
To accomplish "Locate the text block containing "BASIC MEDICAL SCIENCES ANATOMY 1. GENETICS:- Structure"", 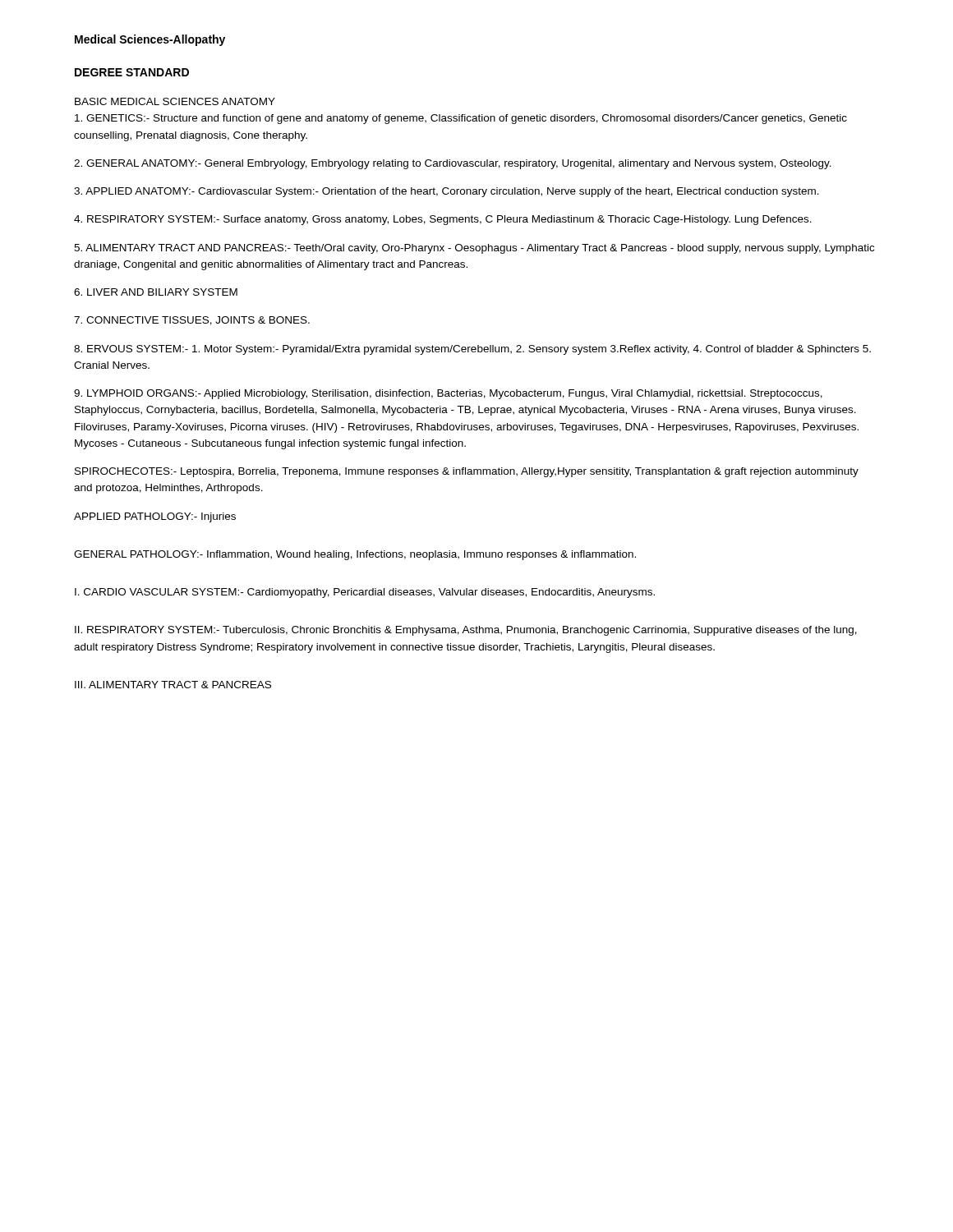I will 460,118.
